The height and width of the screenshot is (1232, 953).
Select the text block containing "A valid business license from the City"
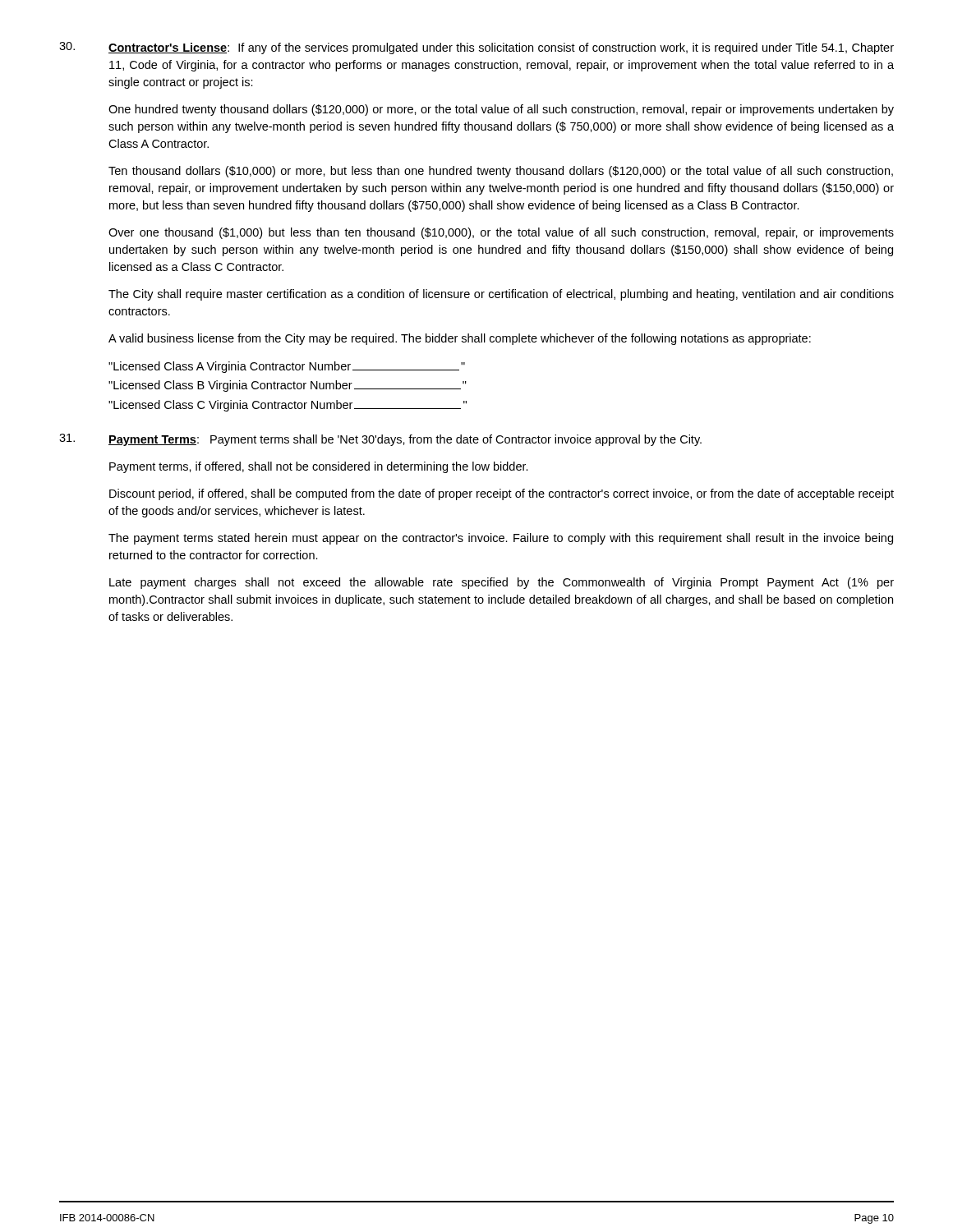(x=501, y=339)
